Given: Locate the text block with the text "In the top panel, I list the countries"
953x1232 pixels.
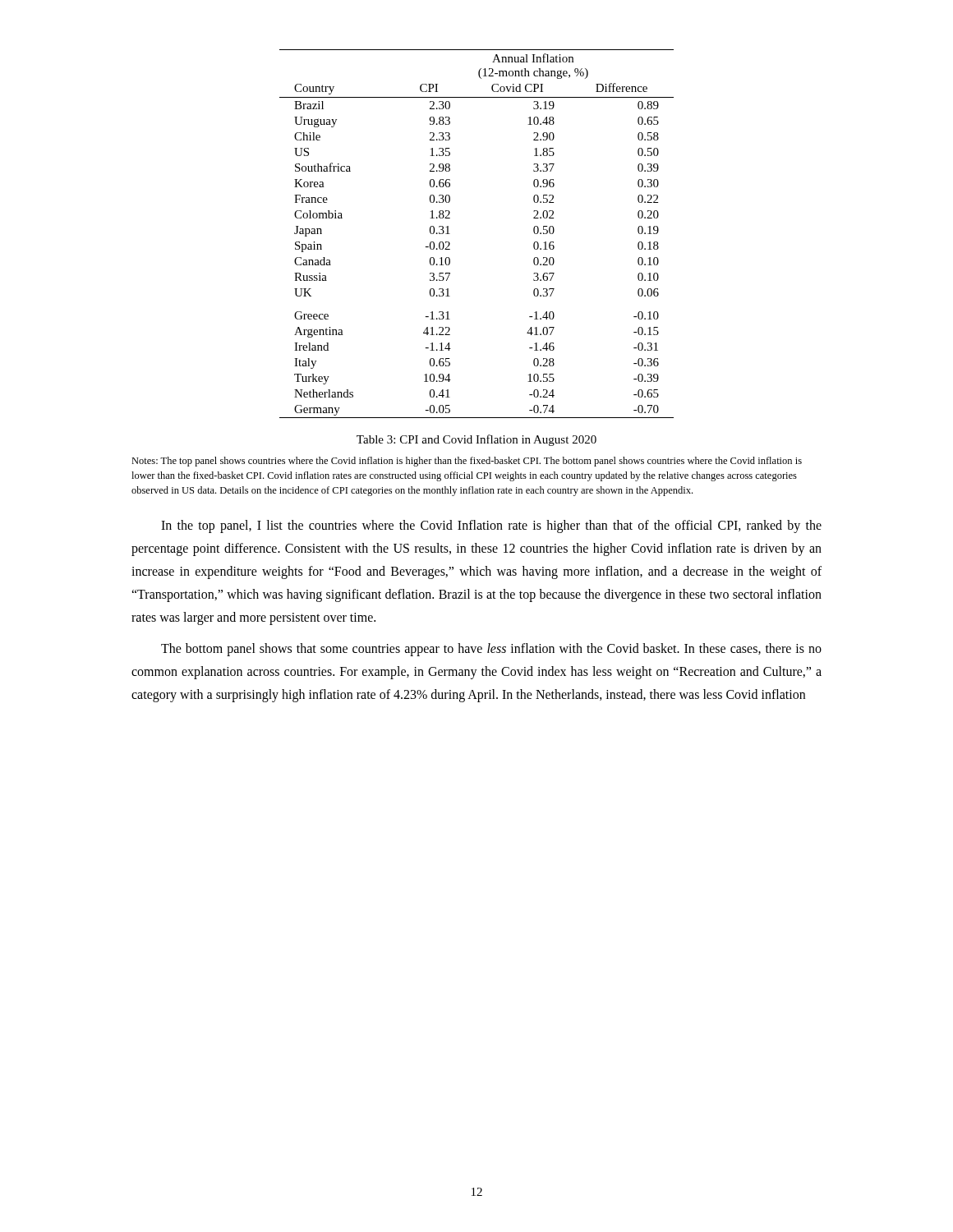Looking at the screenshot, I should tap(476, 572).
